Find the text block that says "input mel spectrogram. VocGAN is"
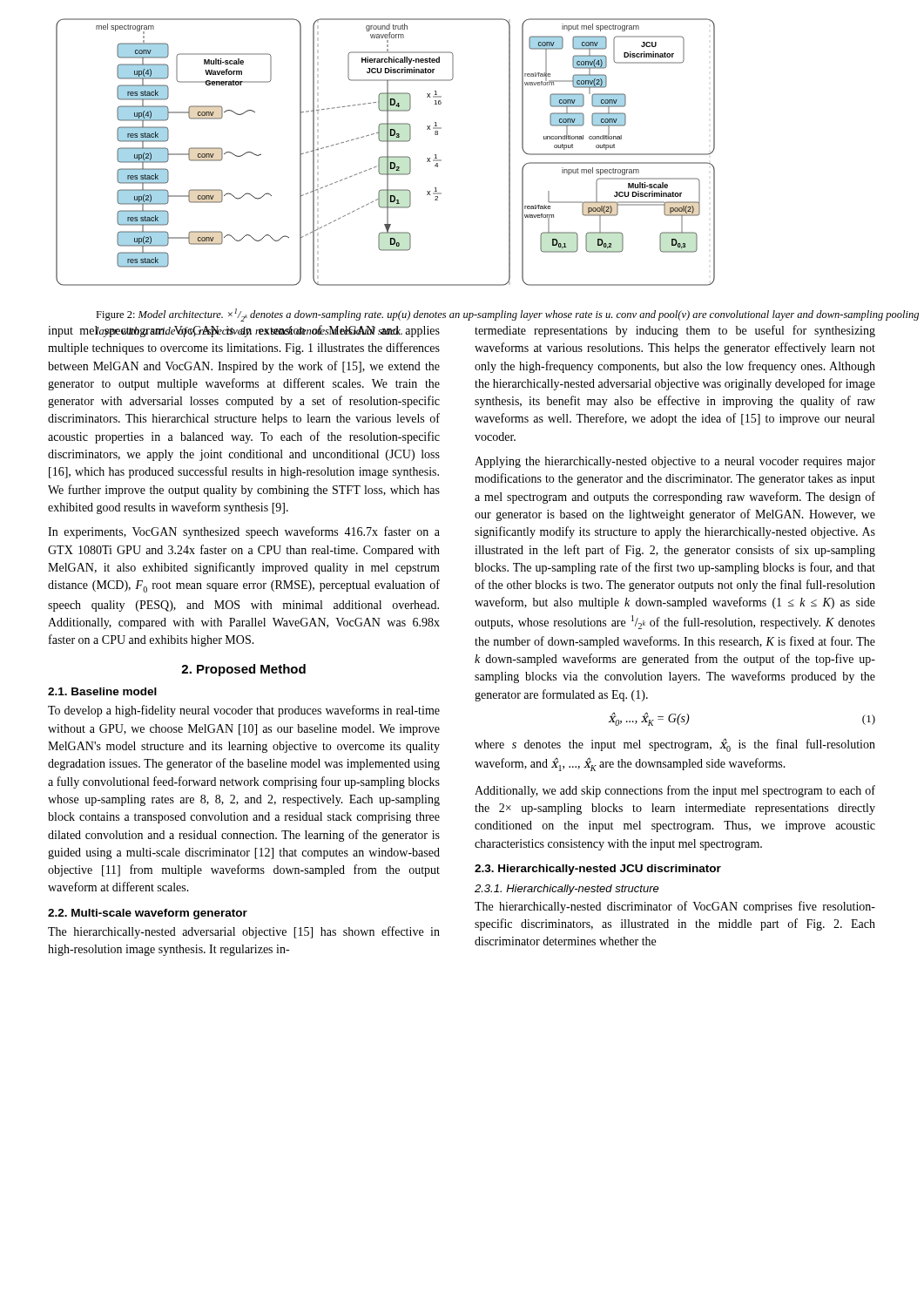Screen dimensions: 1307x924 [x=244, y=420]
